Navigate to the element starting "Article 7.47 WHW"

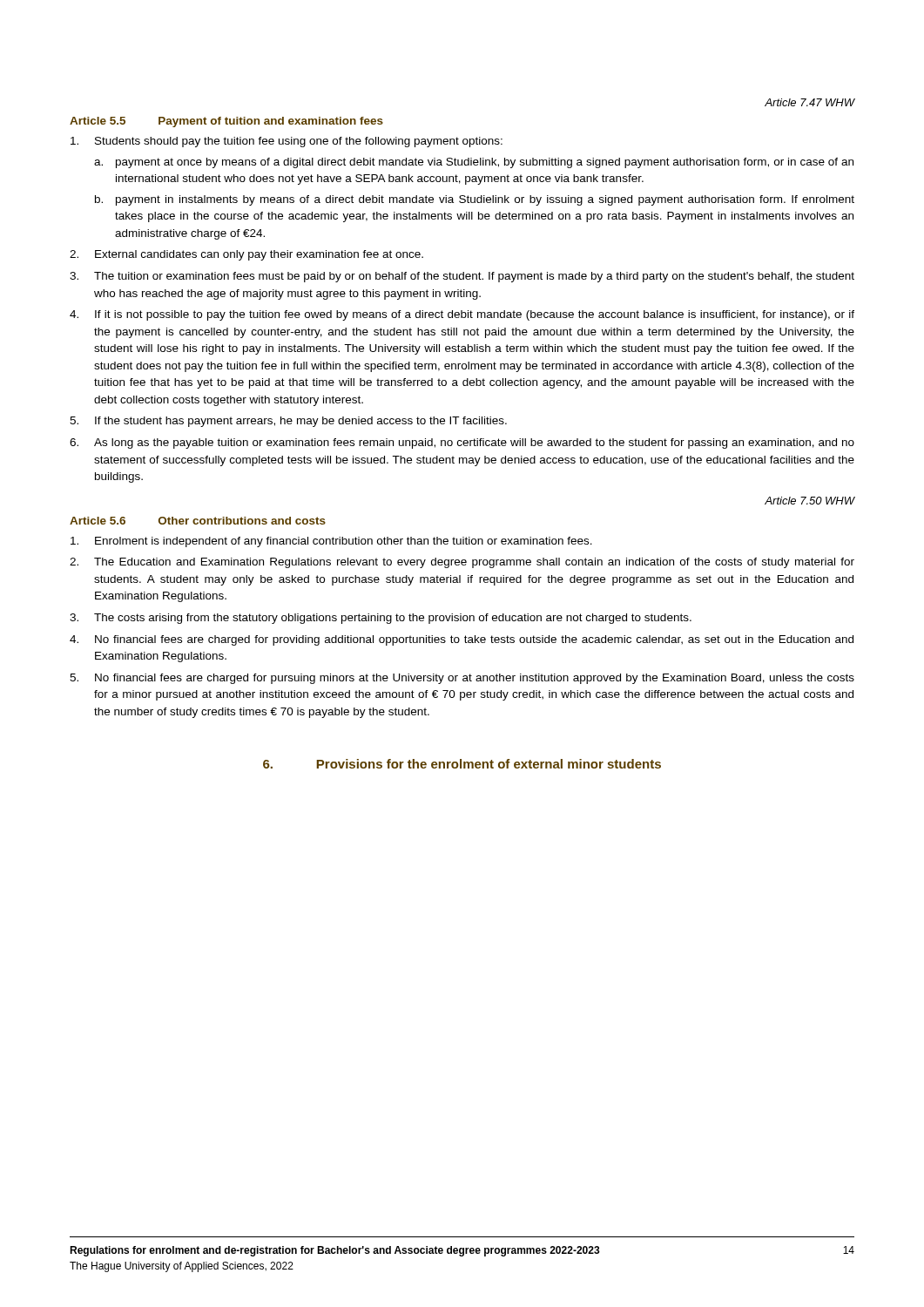tap(810, 102)
